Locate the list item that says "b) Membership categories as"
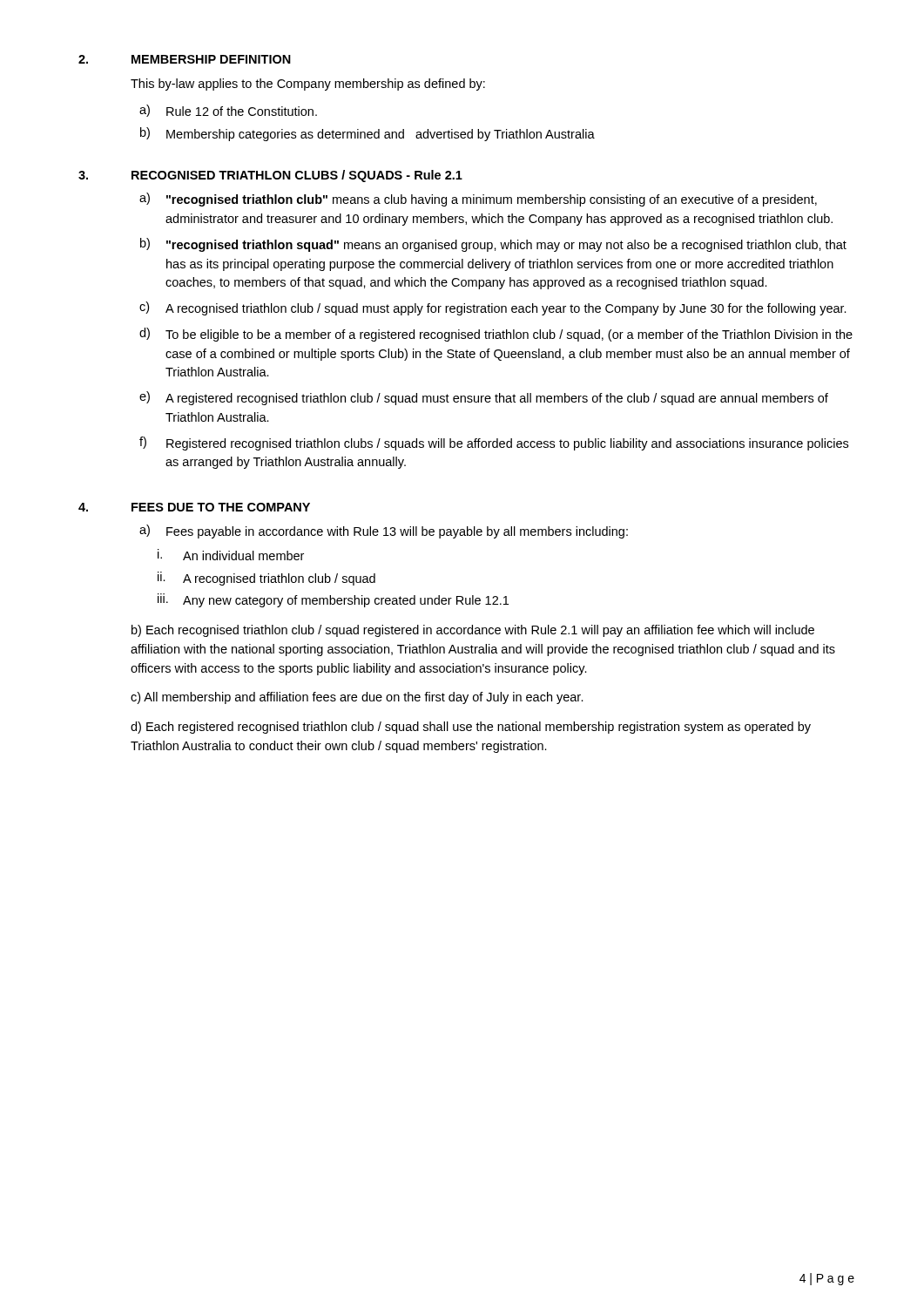This screenshot has width=924, height=1307. point(497,135)
